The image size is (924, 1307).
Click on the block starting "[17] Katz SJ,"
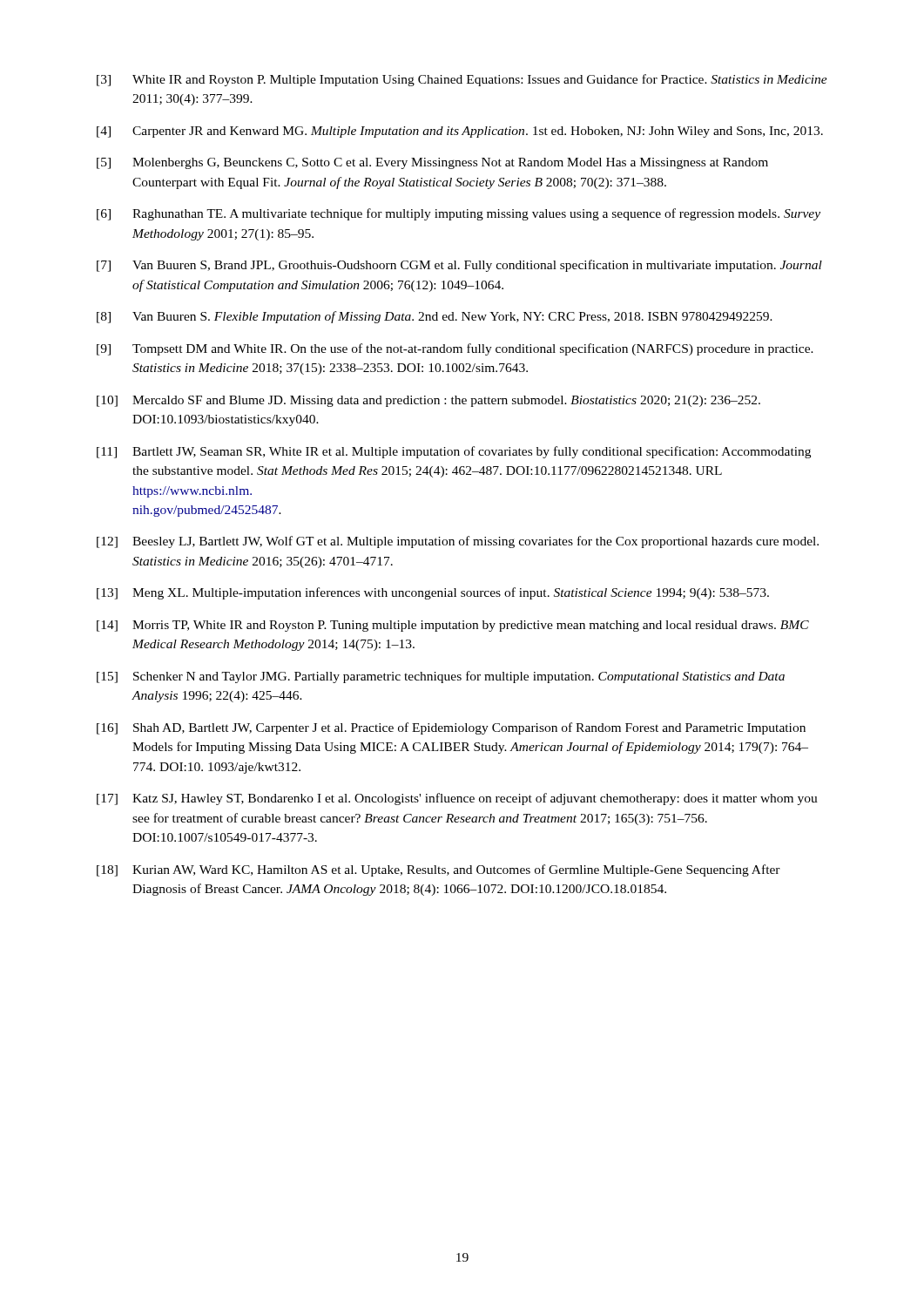[462, 818]
